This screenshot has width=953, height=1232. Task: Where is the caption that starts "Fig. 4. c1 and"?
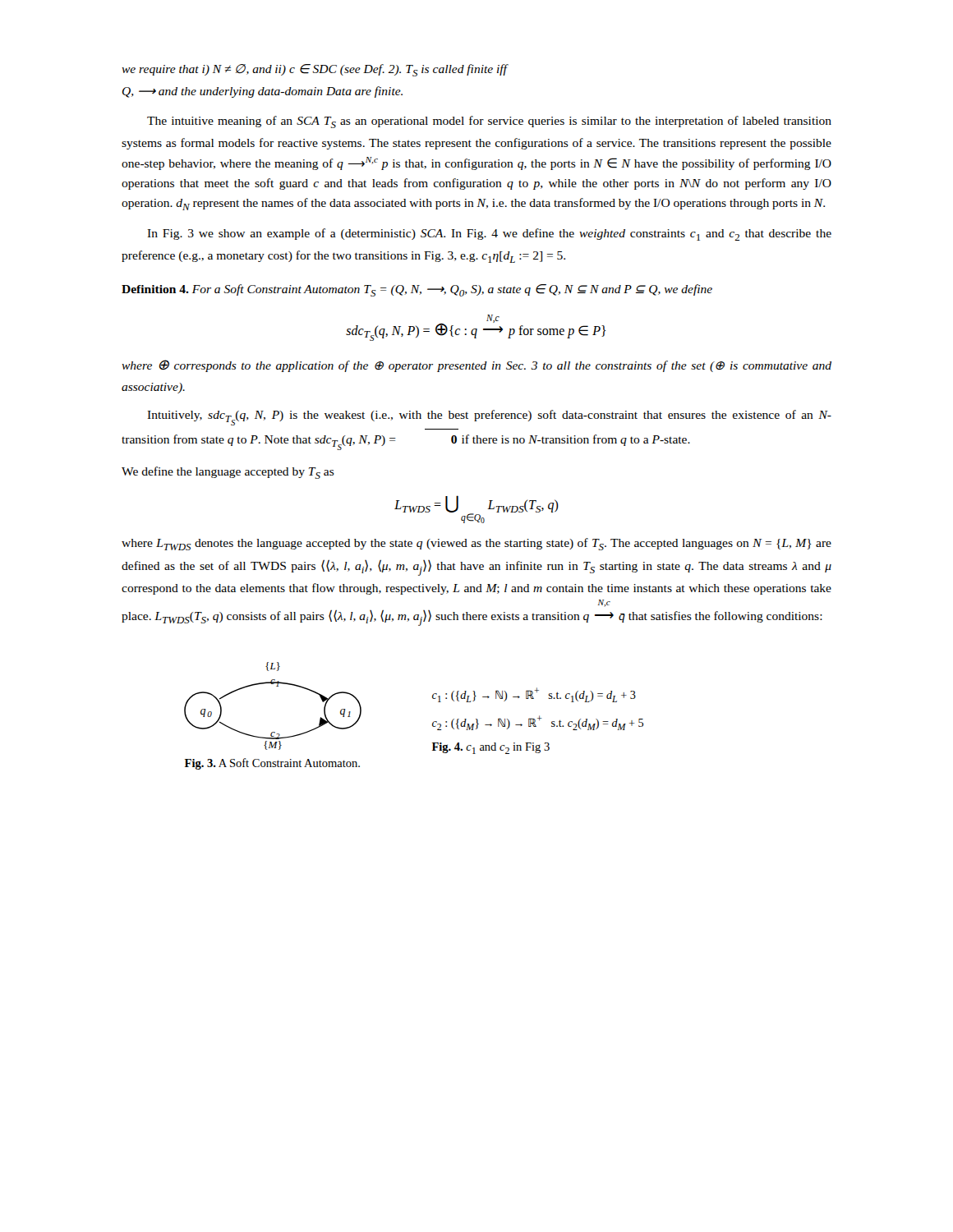tap(491, 748)
